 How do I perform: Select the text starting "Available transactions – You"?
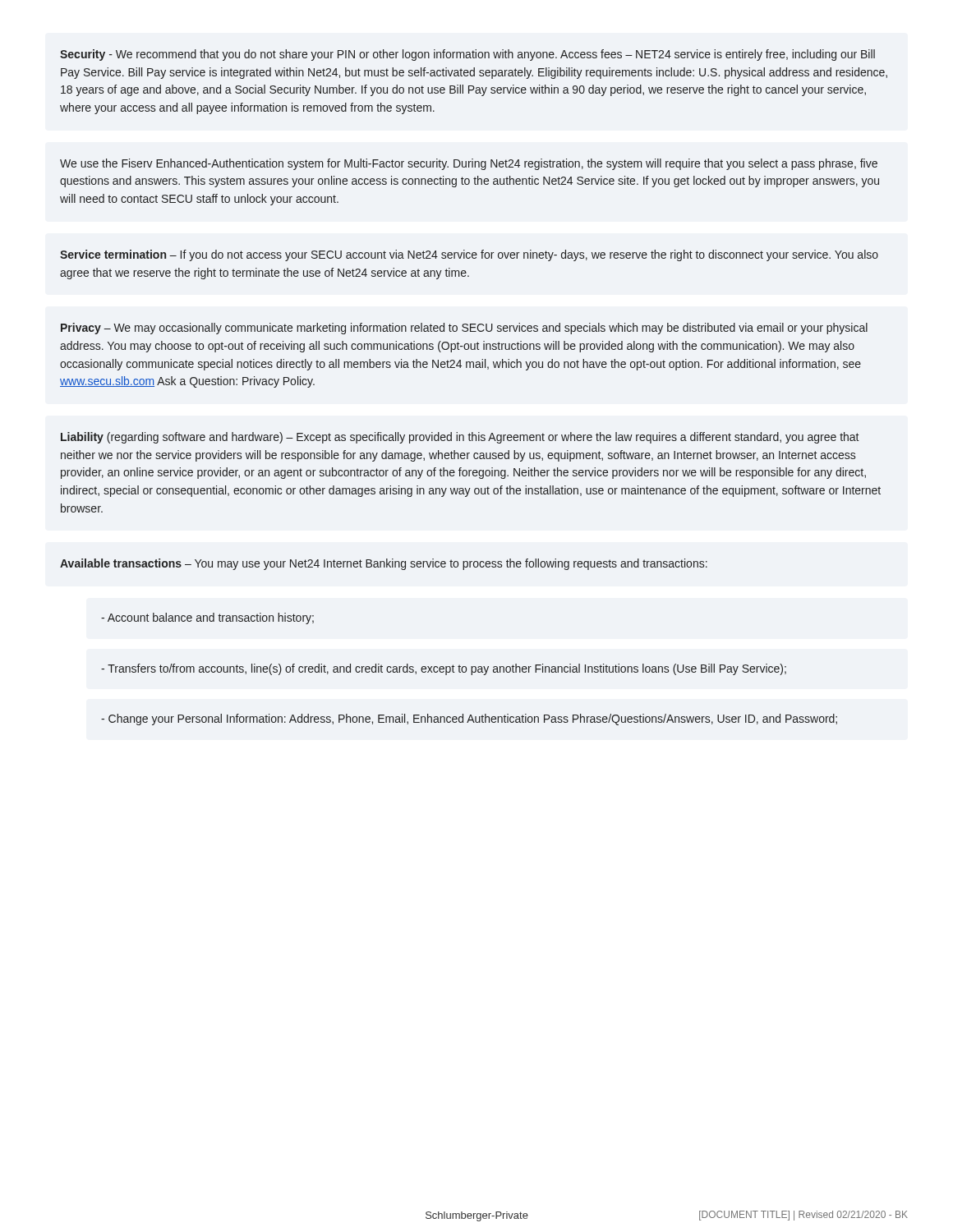tap(384, 564)
